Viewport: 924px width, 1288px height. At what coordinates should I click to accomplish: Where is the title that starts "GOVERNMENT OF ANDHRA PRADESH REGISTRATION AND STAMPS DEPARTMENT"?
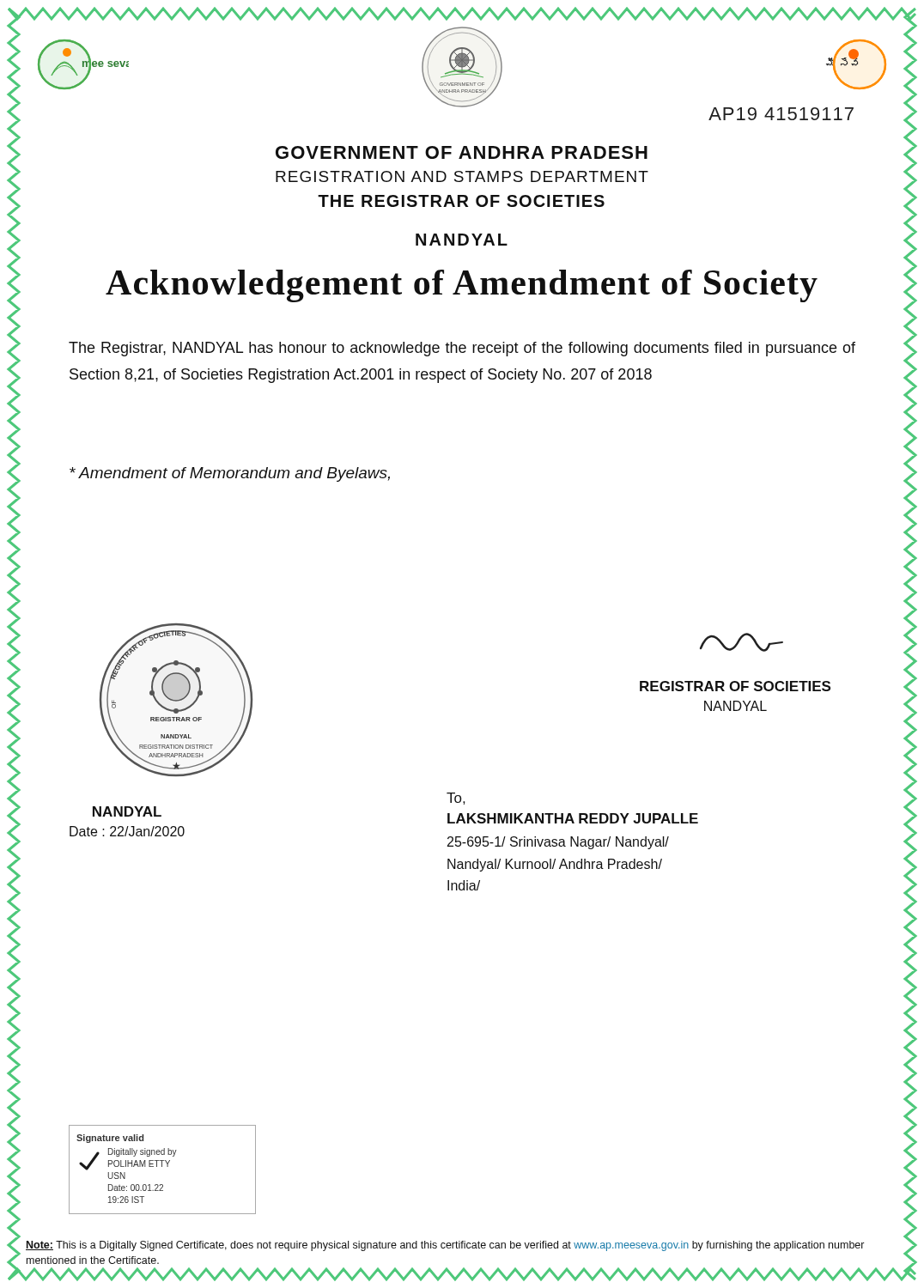(462, 176)
